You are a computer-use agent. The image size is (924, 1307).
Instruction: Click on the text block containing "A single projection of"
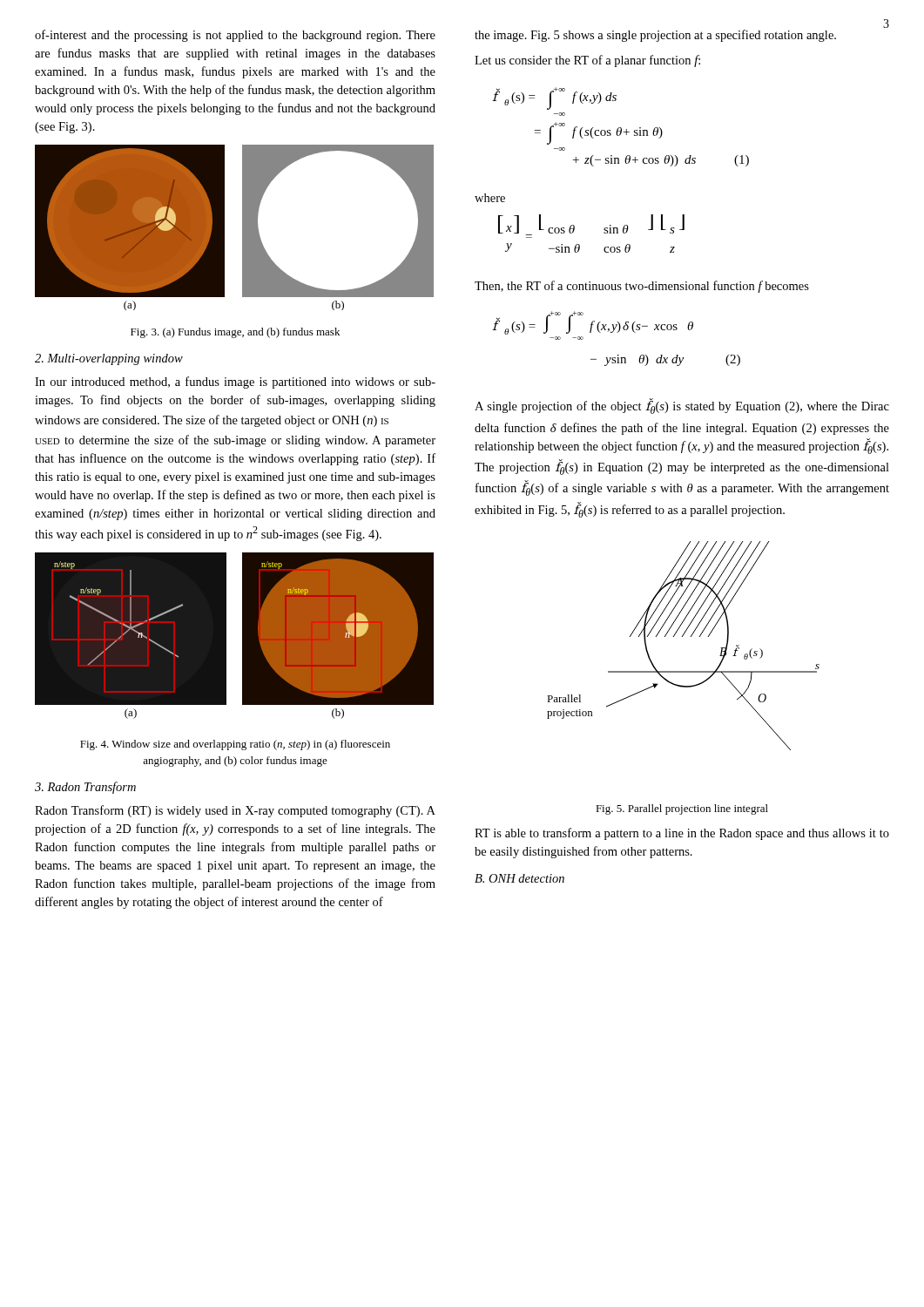(682, 460)
